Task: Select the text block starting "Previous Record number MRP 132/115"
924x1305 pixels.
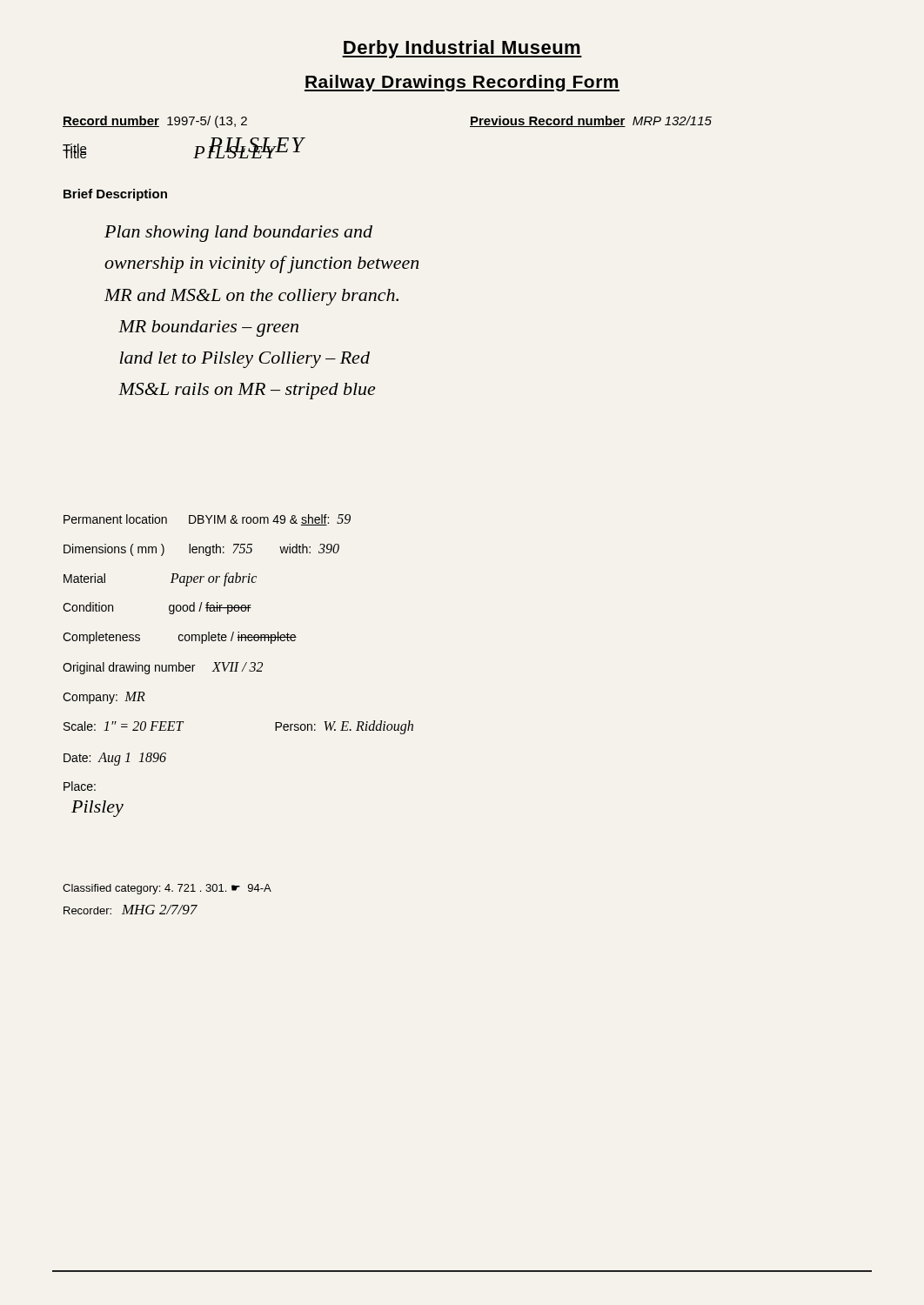Action: [x=591, y=121]
